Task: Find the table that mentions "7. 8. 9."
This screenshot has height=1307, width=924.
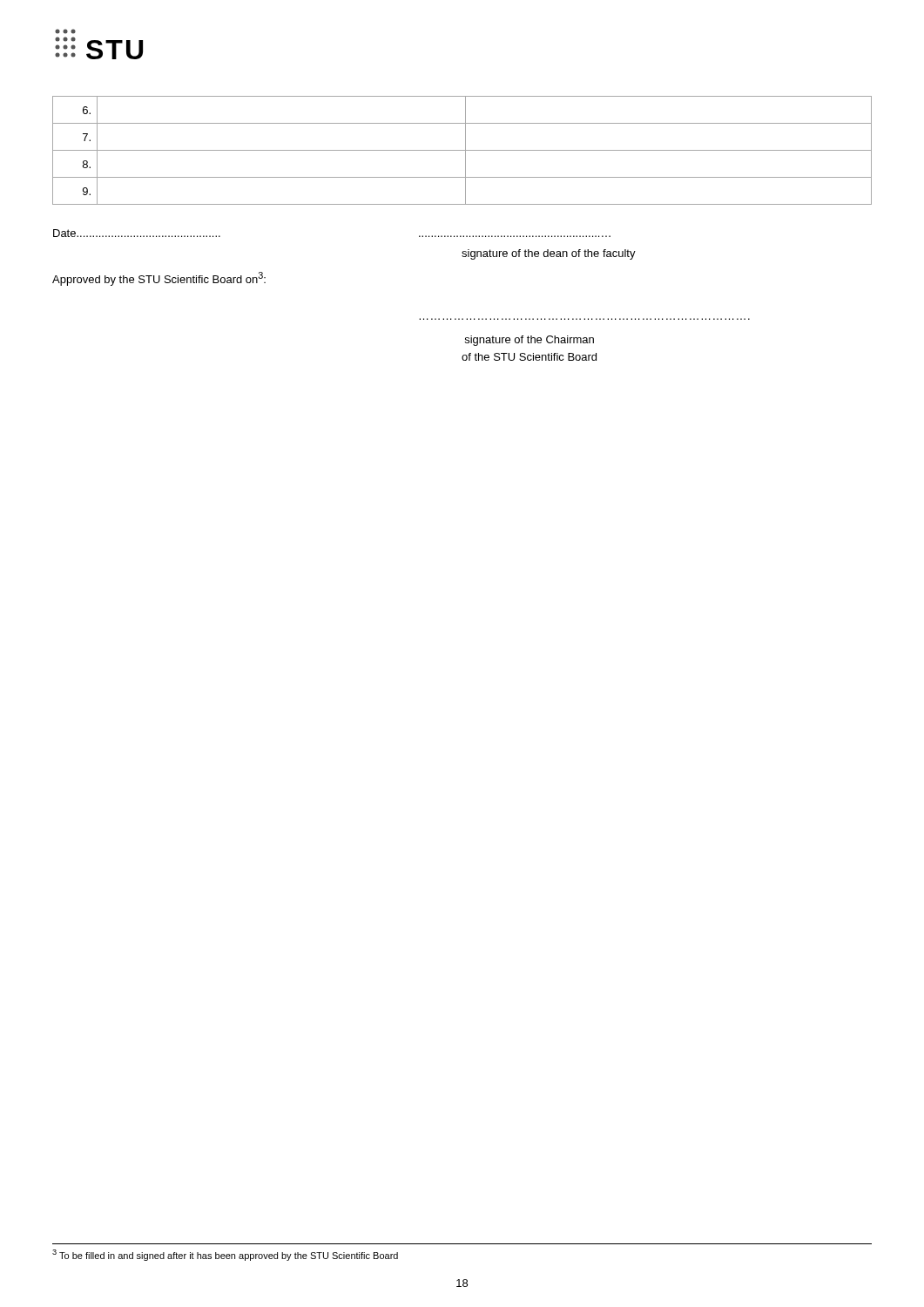Action: pyautogui.click(x=462, y=150)
